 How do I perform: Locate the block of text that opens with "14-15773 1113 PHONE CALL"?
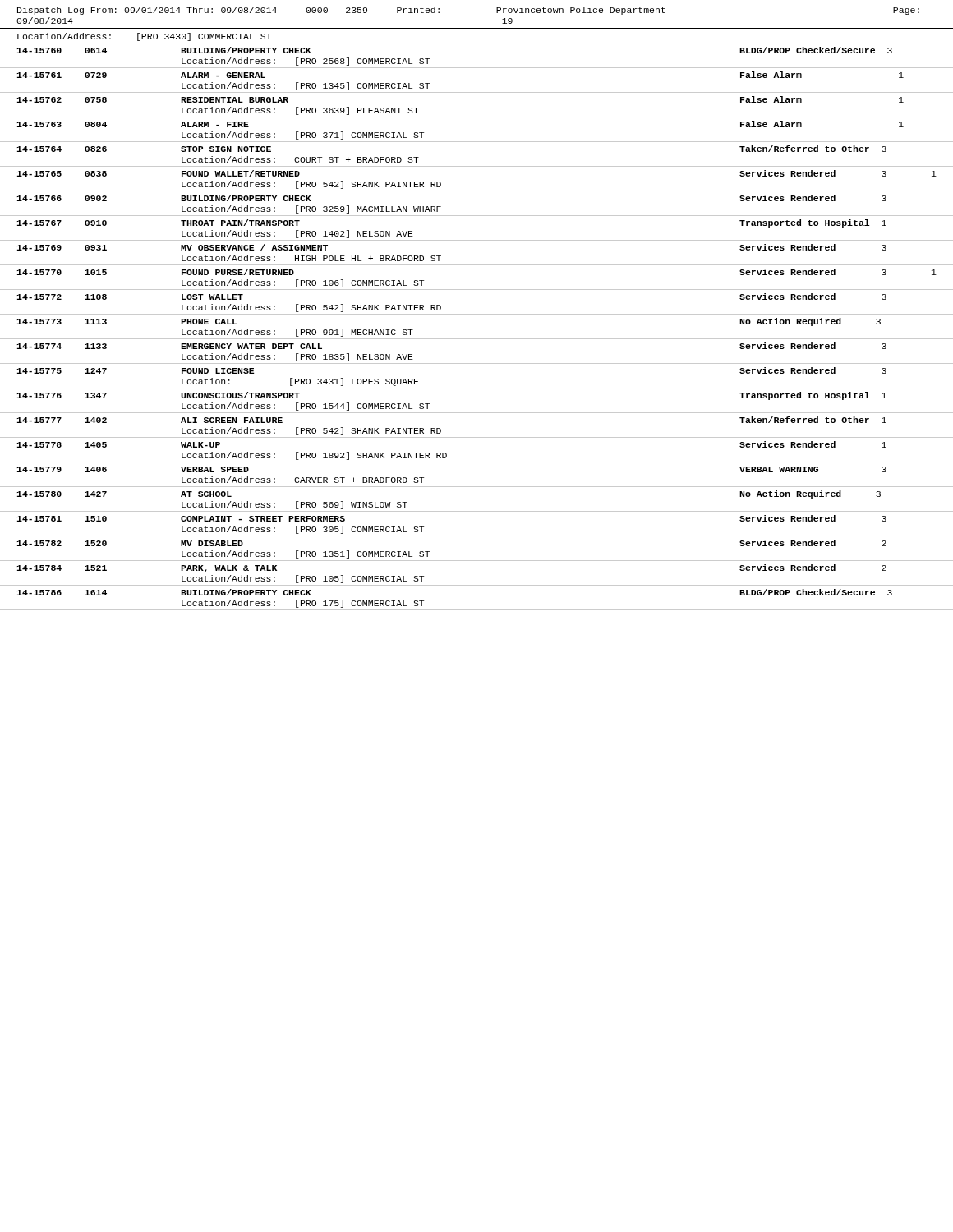pyautogui.click(x=476, y=327)
